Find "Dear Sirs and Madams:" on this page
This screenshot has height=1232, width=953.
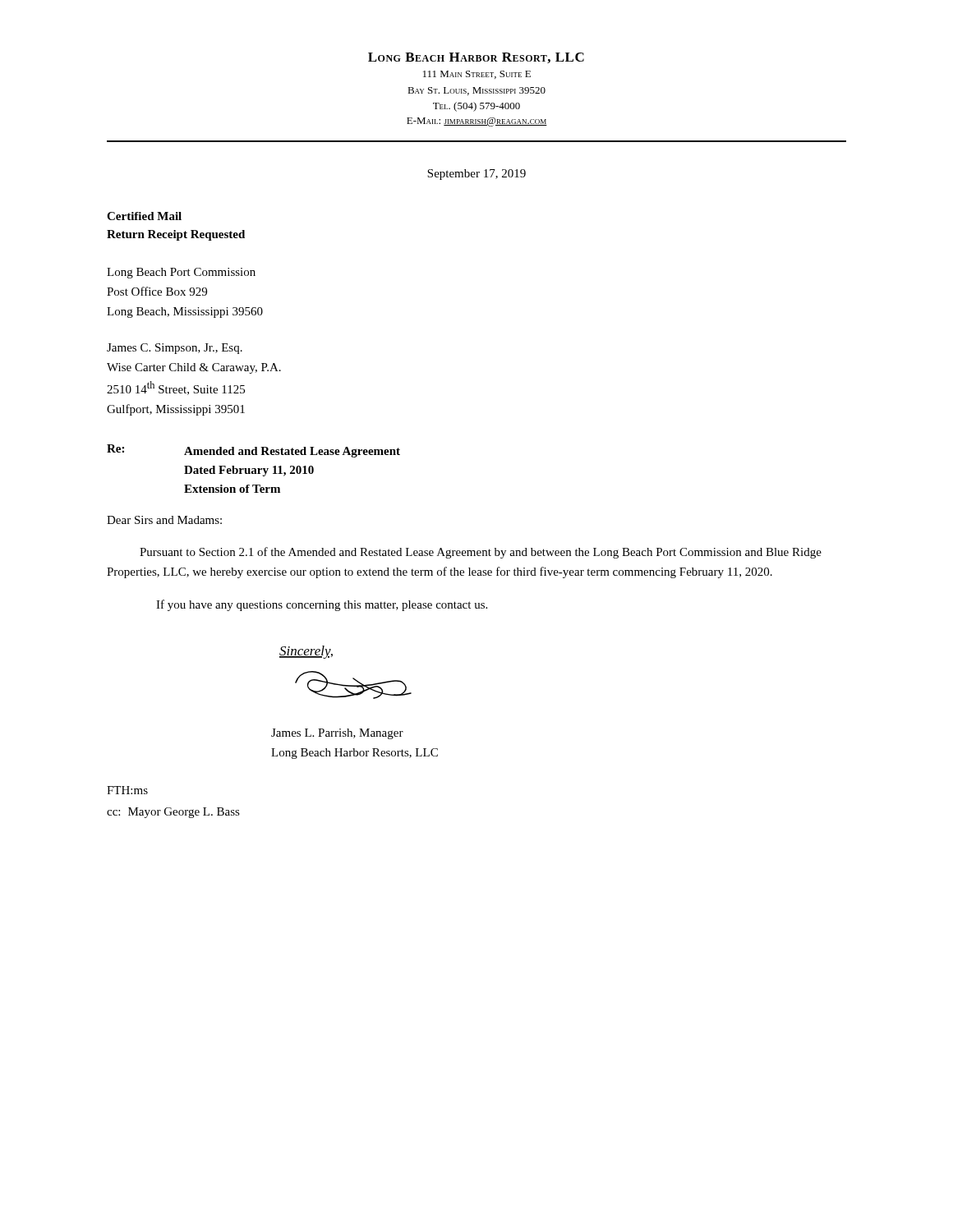tap(165, 520)
